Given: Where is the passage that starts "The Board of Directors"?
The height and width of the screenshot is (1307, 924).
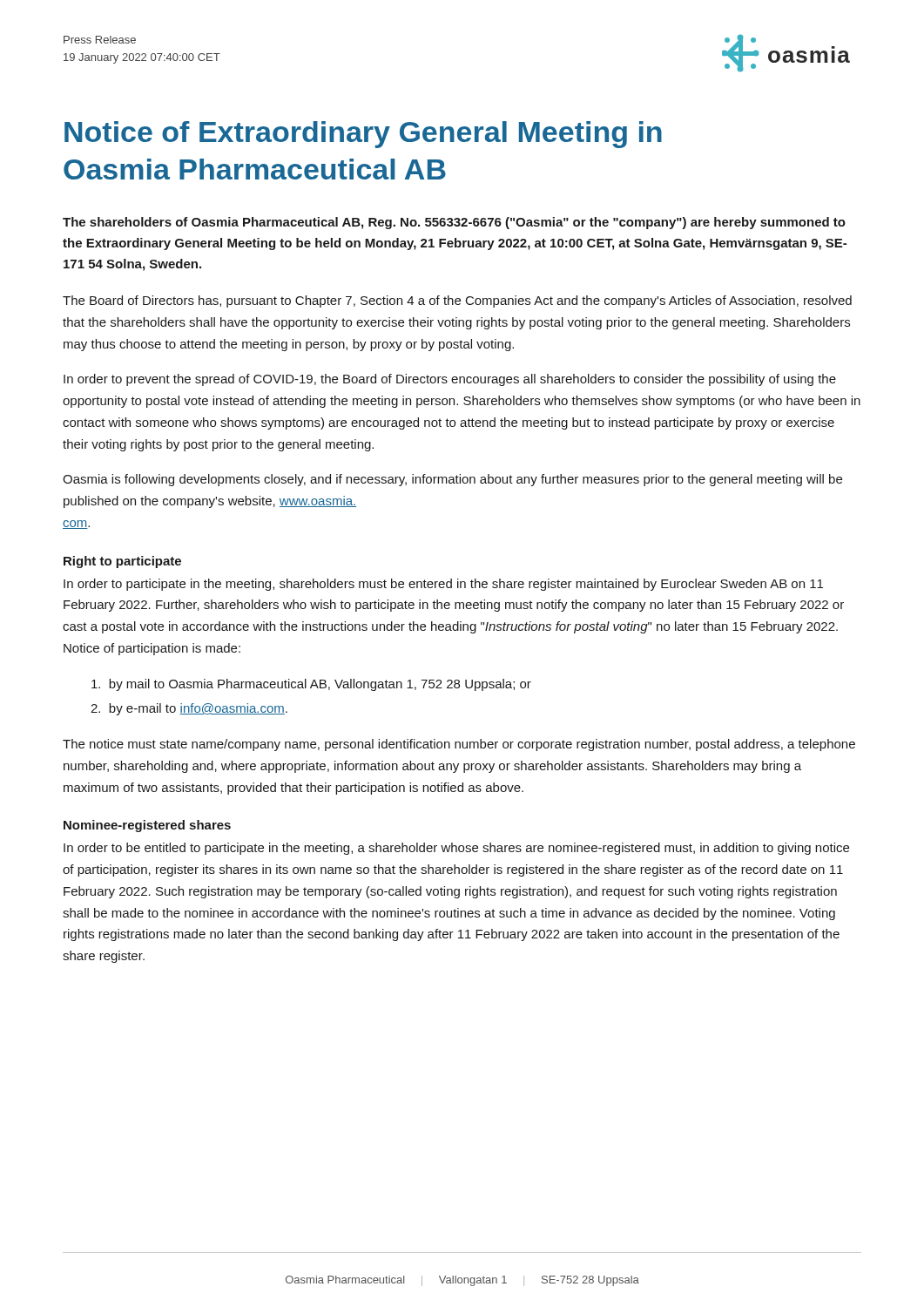Looking at the screenshot, I should [x=458, y=322].
